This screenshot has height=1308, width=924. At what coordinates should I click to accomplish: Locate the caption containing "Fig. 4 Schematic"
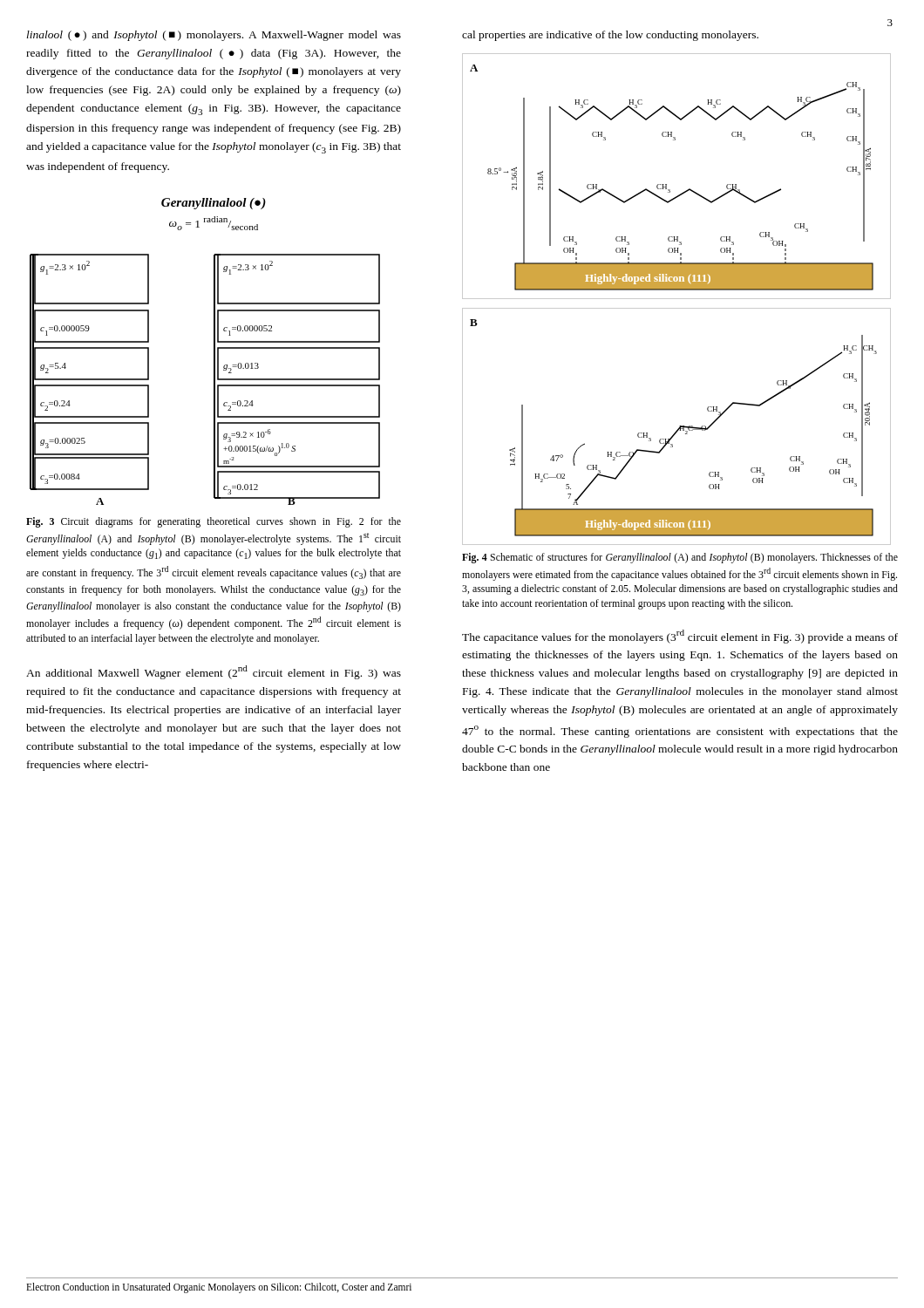point(680,580)
